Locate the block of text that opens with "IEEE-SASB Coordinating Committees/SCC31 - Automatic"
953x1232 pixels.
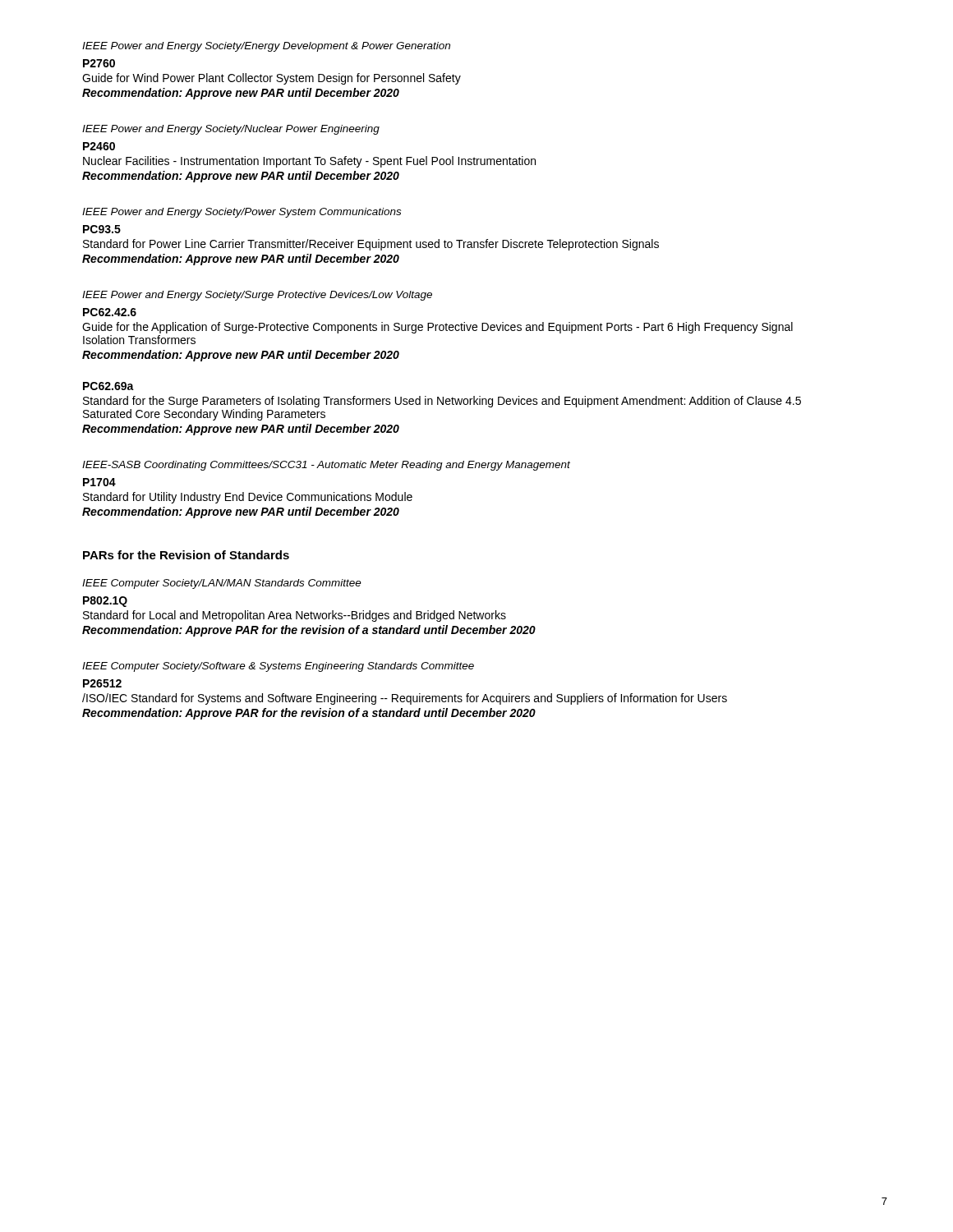point(326,464)
